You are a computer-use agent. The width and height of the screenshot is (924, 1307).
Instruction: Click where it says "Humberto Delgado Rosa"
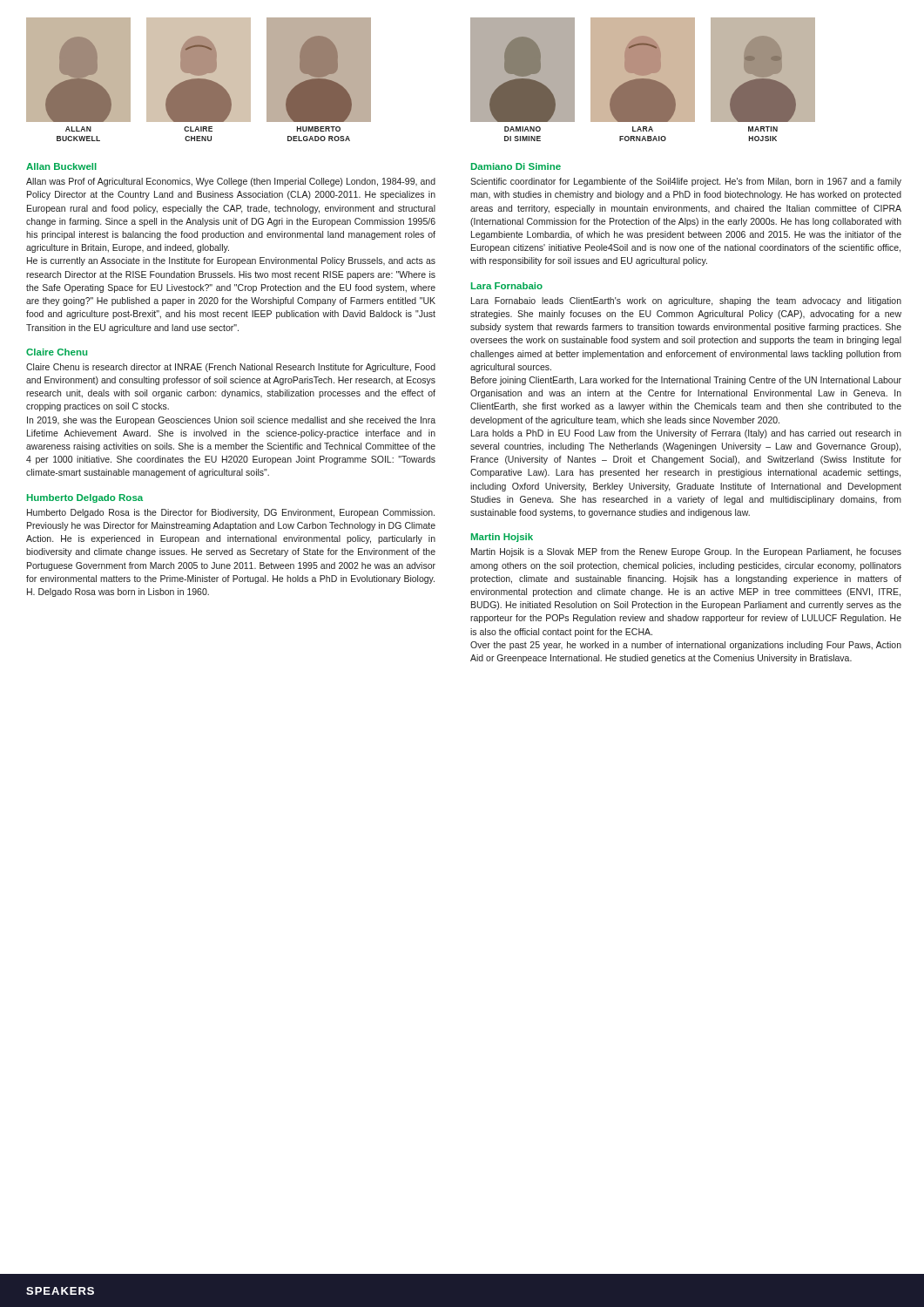[x=85, y=497]
